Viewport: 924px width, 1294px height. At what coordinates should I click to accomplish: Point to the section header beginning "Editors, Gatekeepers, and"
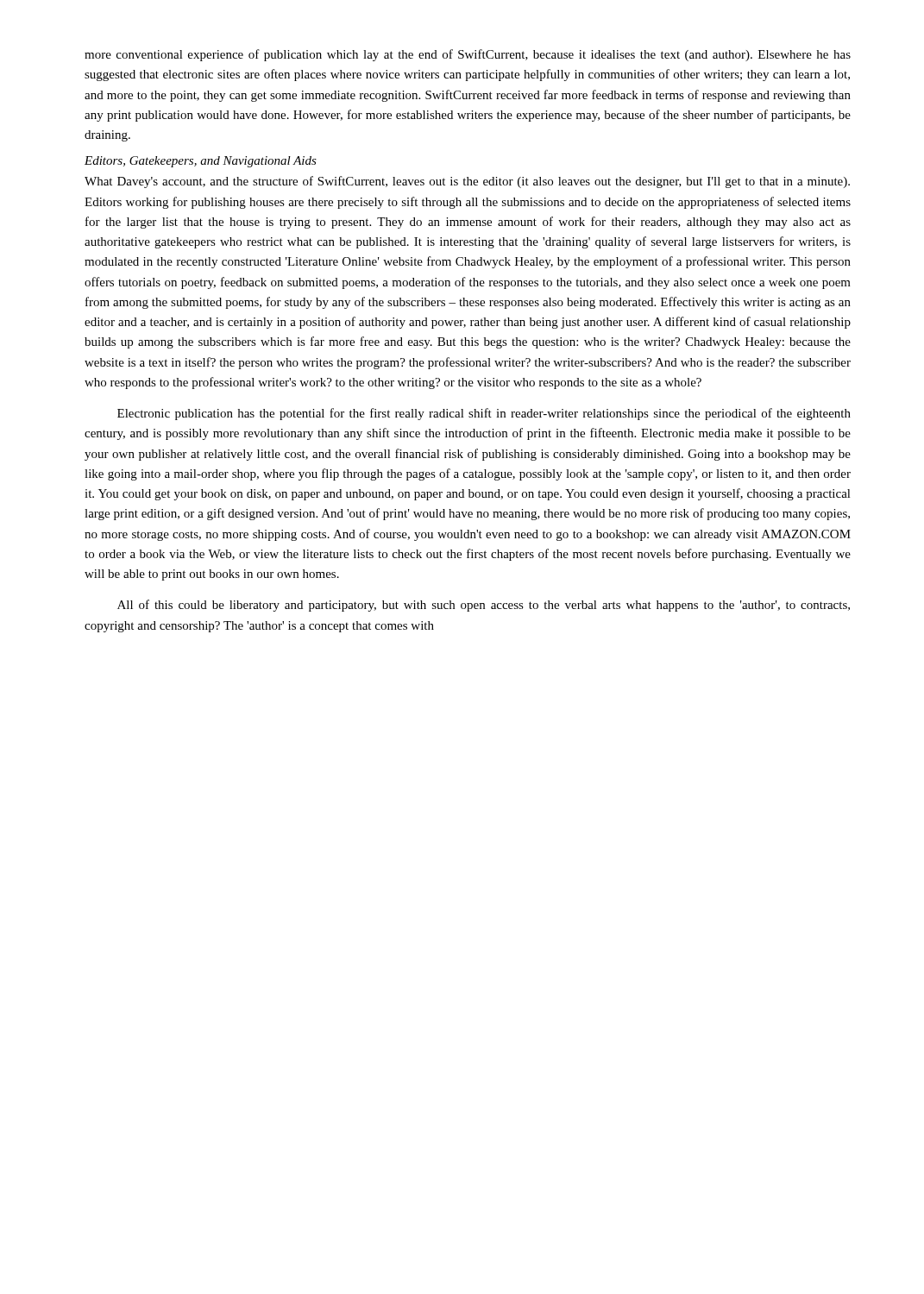coord(201,161)
